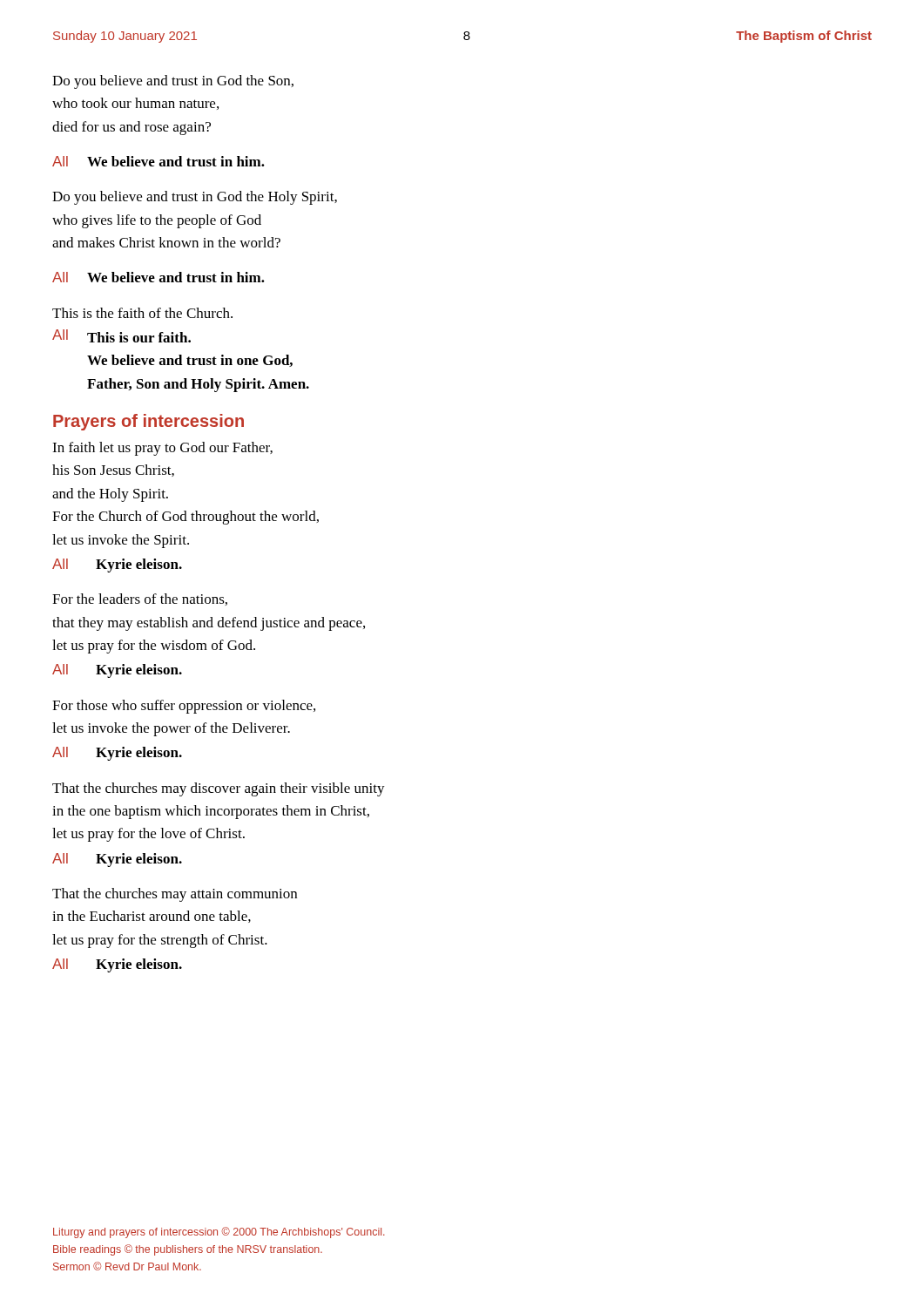Where is the passage that starts "For those who suffer oppression or violence,"?
This screenshot has height=1307, width=924.
(305, 717)
